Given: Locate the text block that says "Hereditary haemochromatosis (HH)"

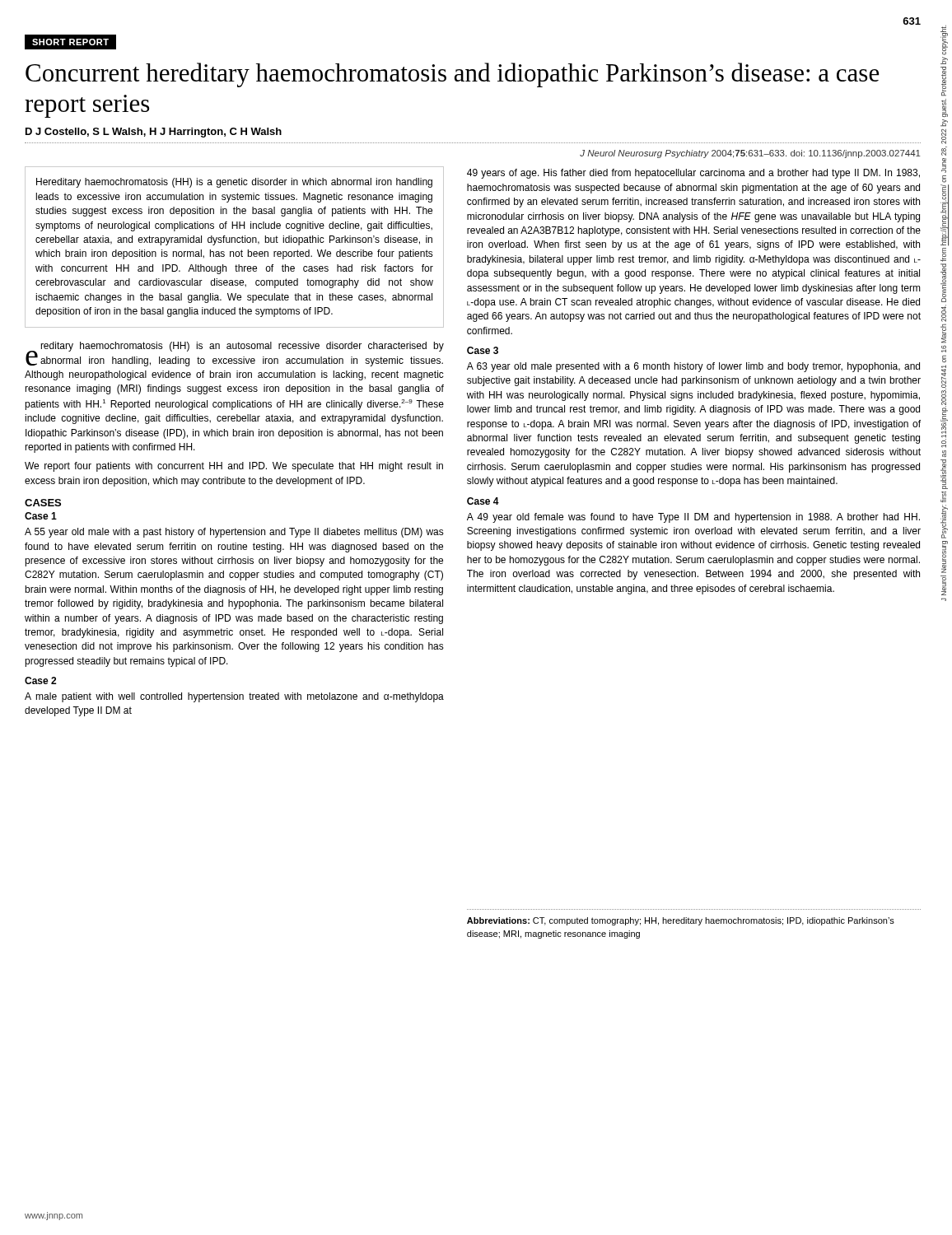Looking at the screenshot, I should [234, 247].
